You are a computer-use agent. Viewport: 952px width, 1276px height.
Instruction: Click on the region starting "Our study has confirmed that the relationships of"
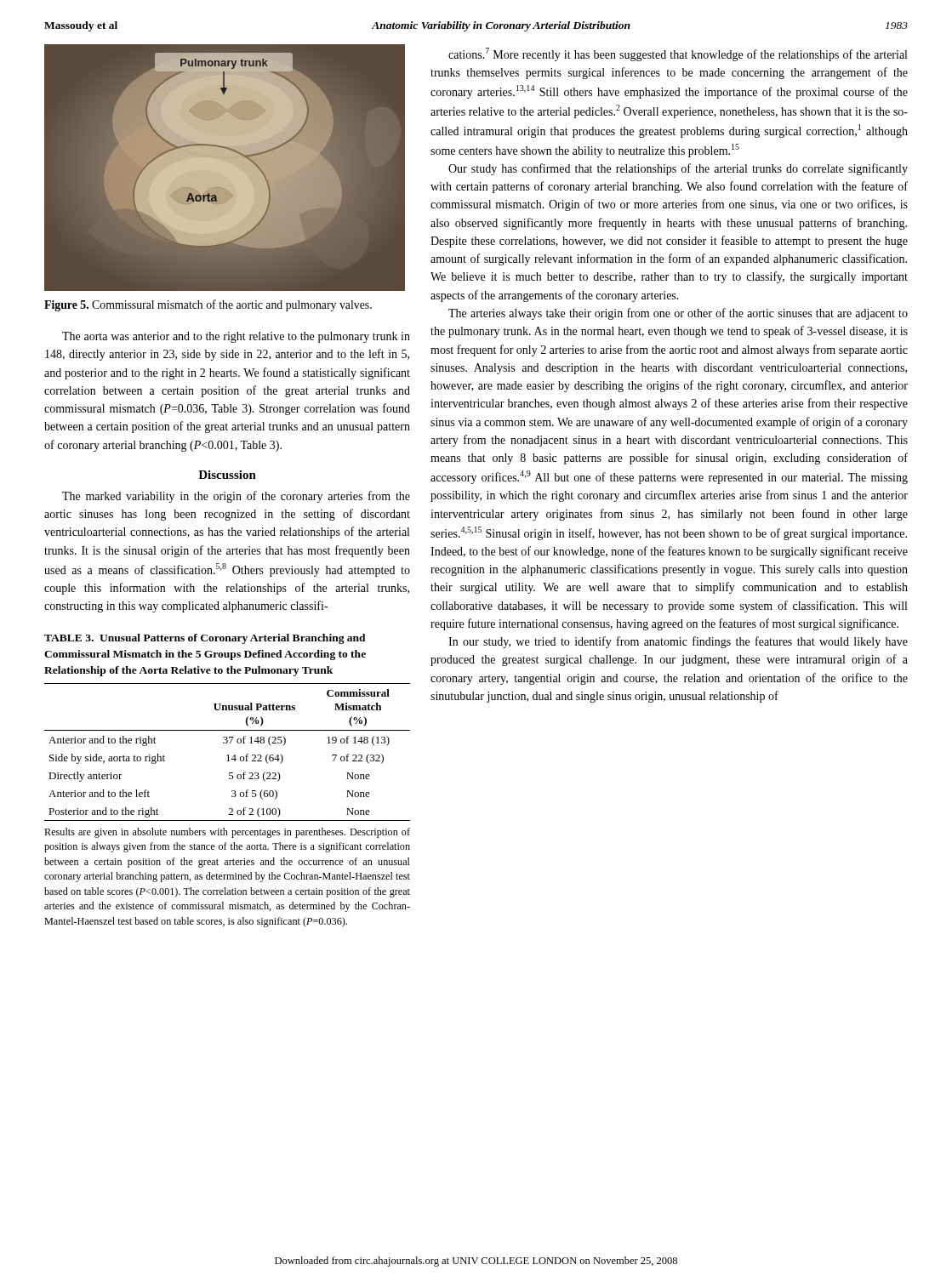pyautogui.click(x=669, y=232)
